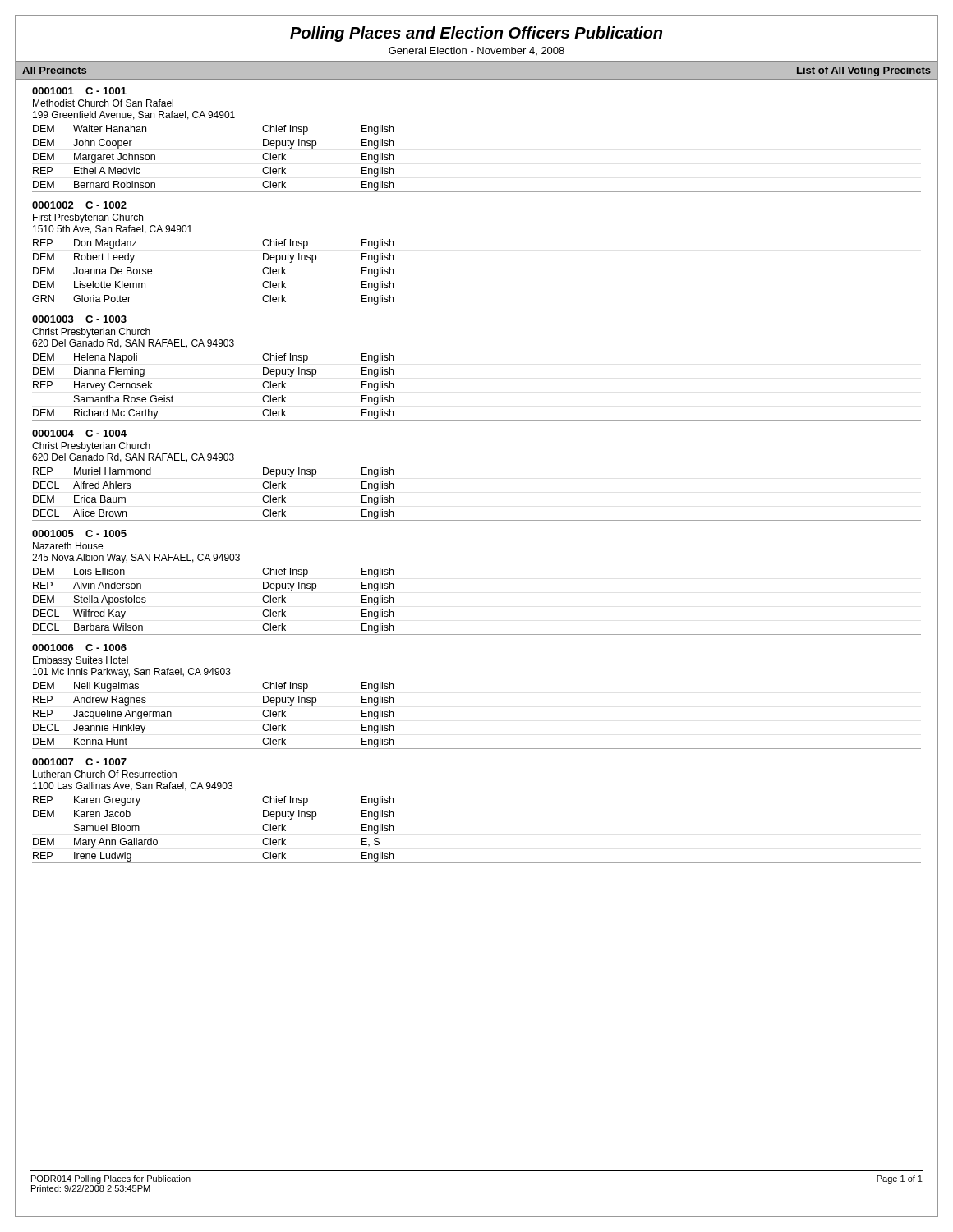Find the table that mentions "0001005 C - 1005 Nazareth"
953x1232 pixels.
(x=476, y=581)
